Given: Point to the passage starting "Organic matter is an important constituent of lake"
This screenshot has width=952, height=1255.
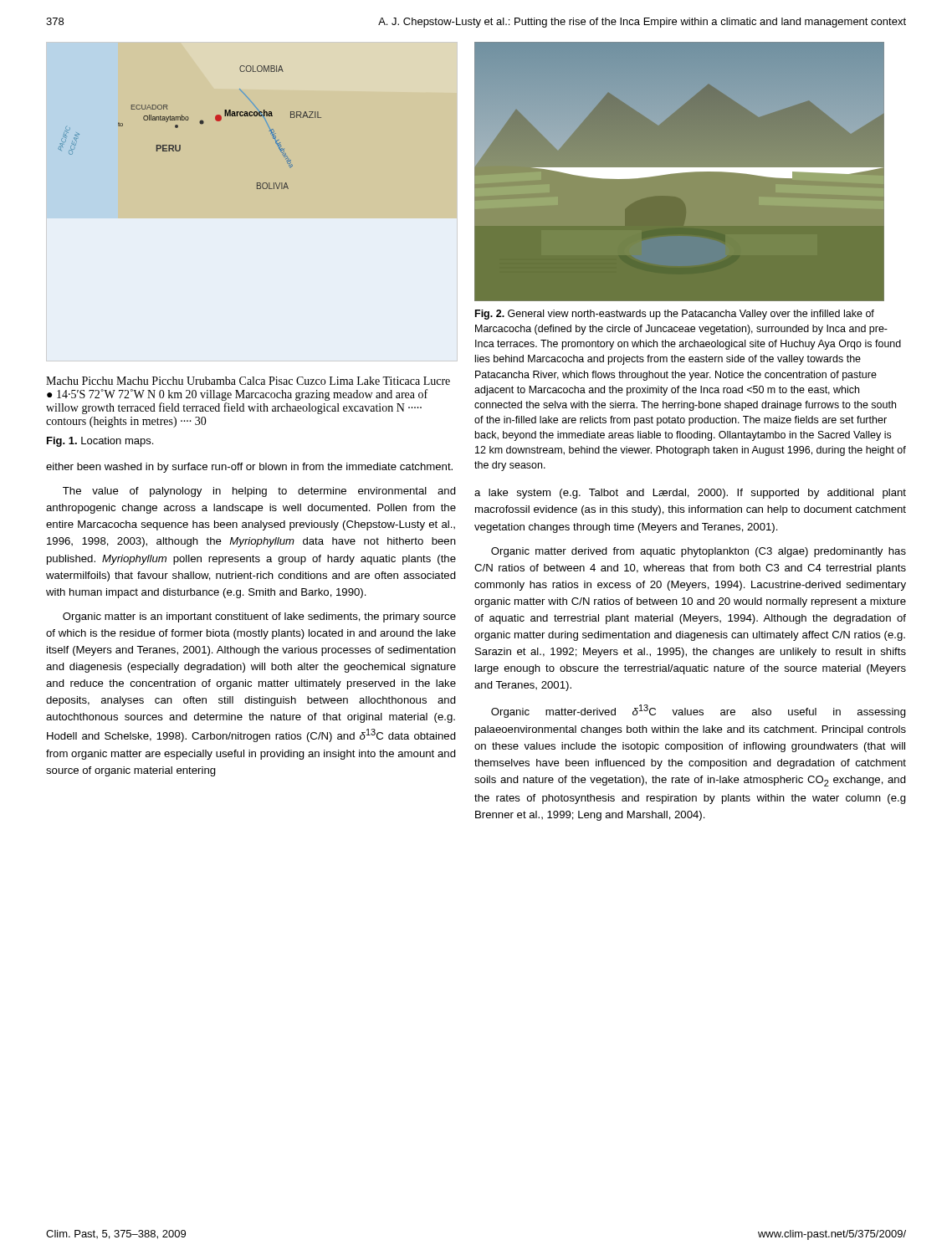Looking at the screenshot, I should [x=251, y=693].
